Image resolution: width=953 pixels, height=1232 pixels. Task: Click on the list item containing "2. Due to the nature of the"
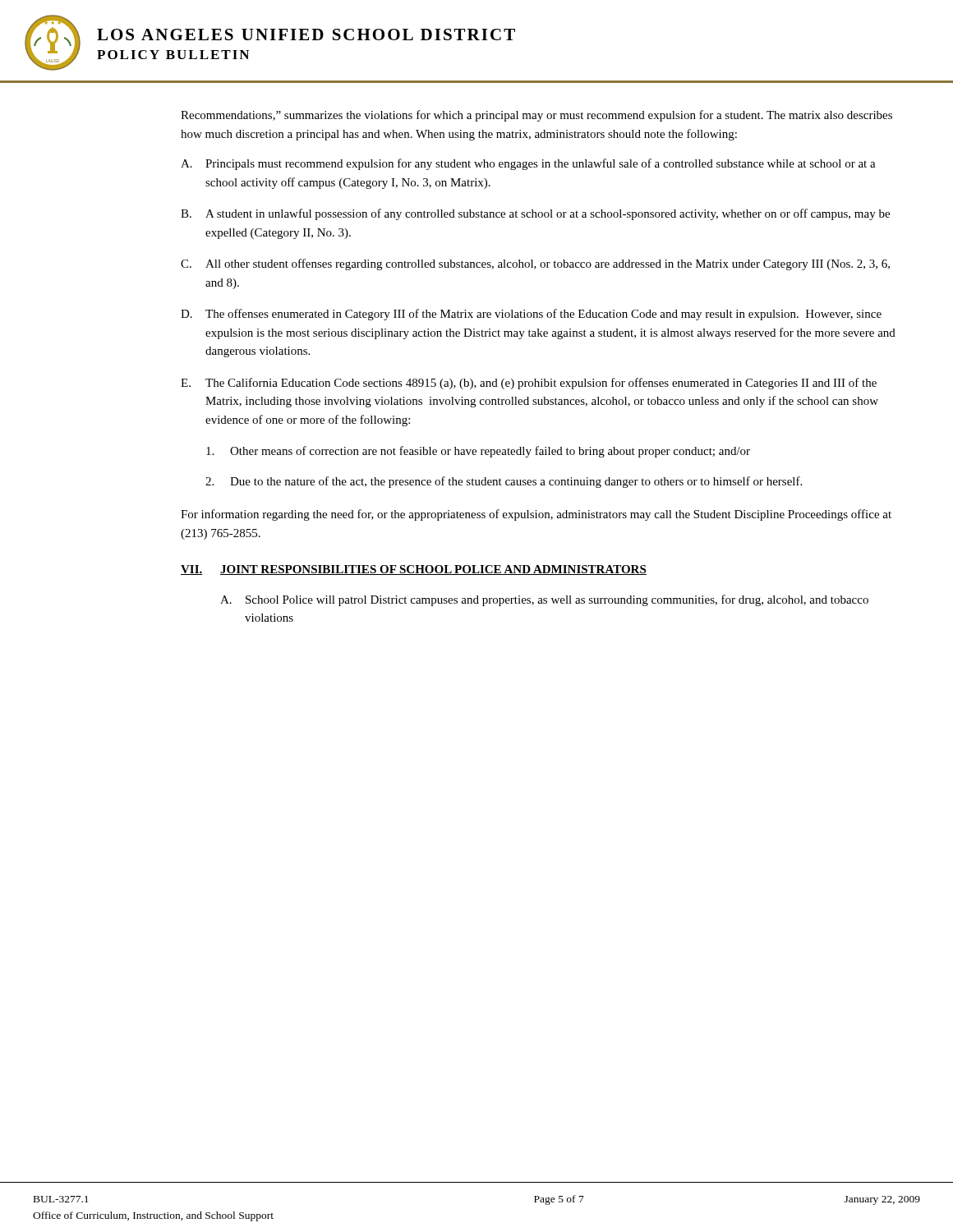[x=555, y=481]
